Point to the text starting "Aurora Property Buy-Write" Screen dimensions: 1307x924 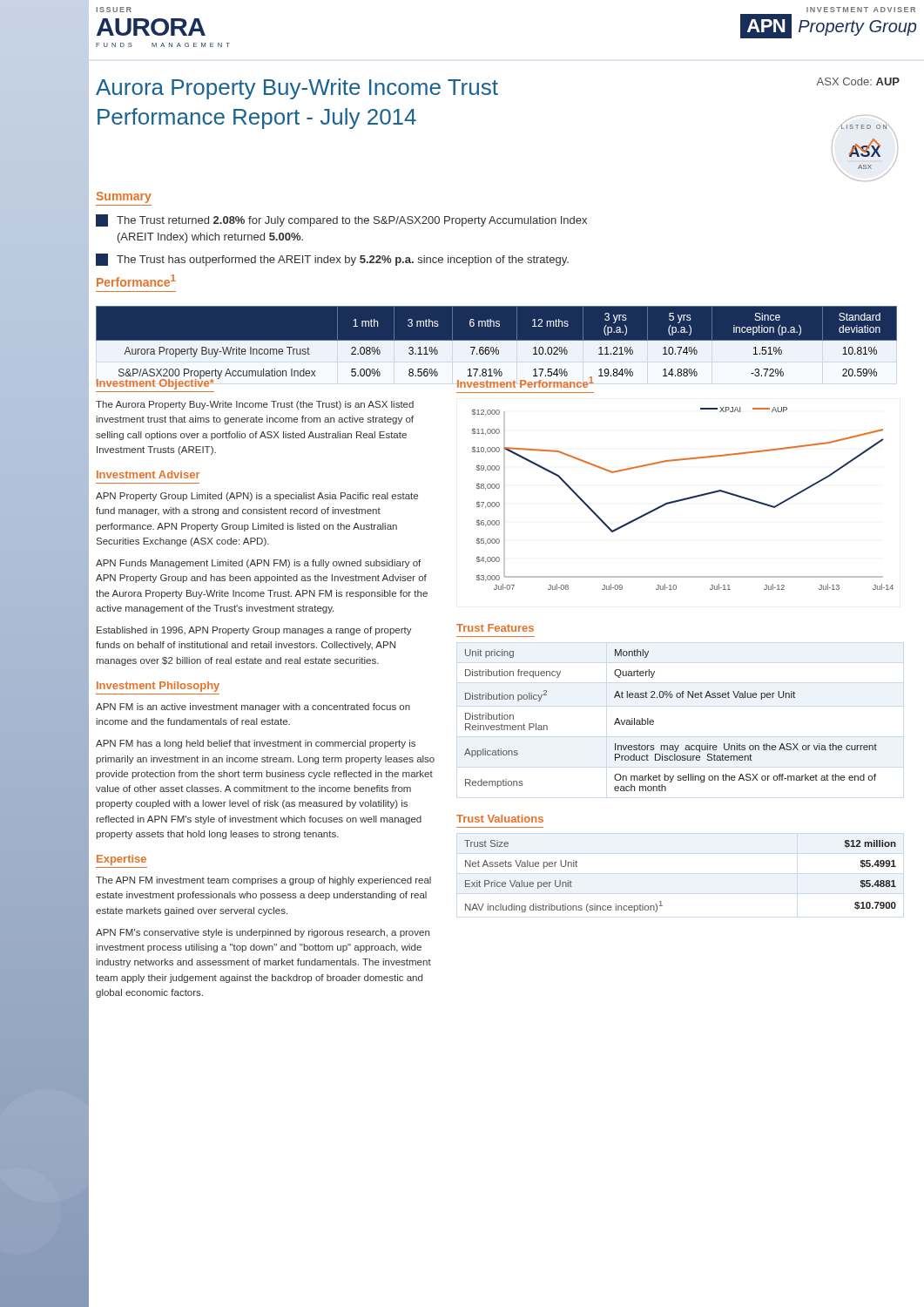pyautogui.click(x=297, y=102)
